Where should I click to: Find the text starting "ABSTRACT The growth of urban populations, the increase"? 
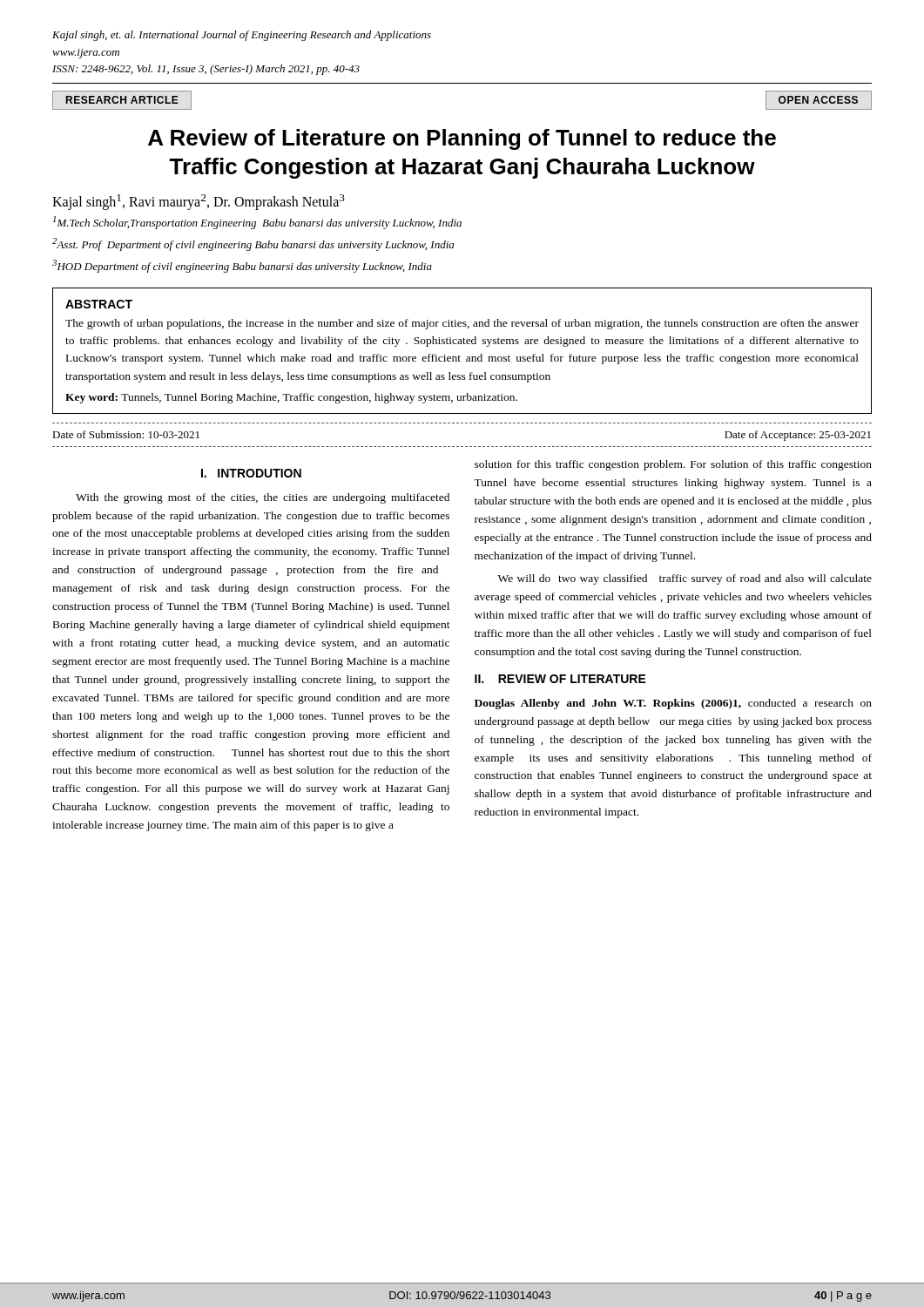[462, 351]
